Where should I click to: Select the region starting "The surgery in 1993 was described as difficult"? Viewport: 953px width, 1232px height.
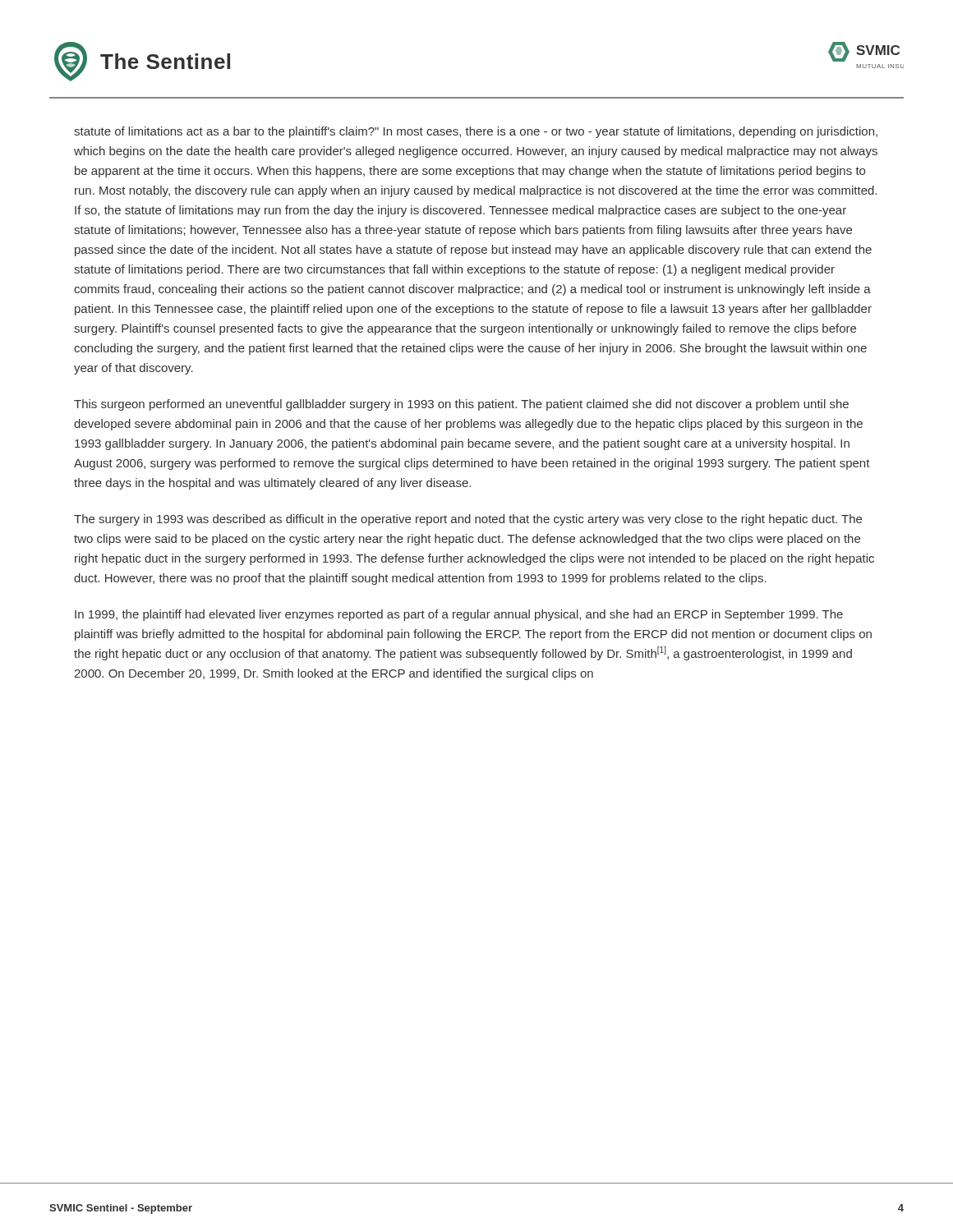474,548
